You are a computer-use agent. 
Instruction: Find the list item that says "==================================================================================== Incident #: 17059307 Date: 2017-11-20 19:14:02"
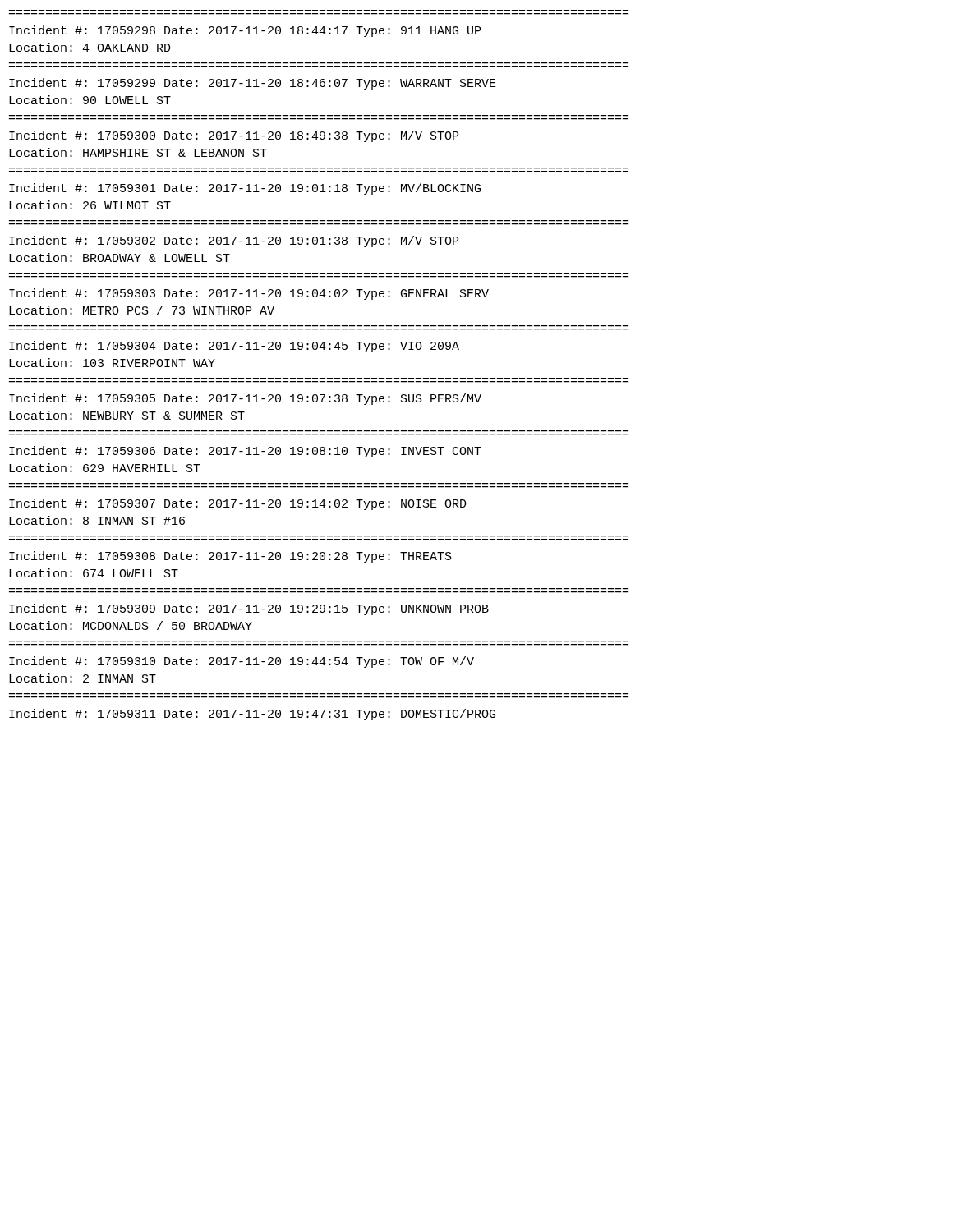tap(476, 506)
